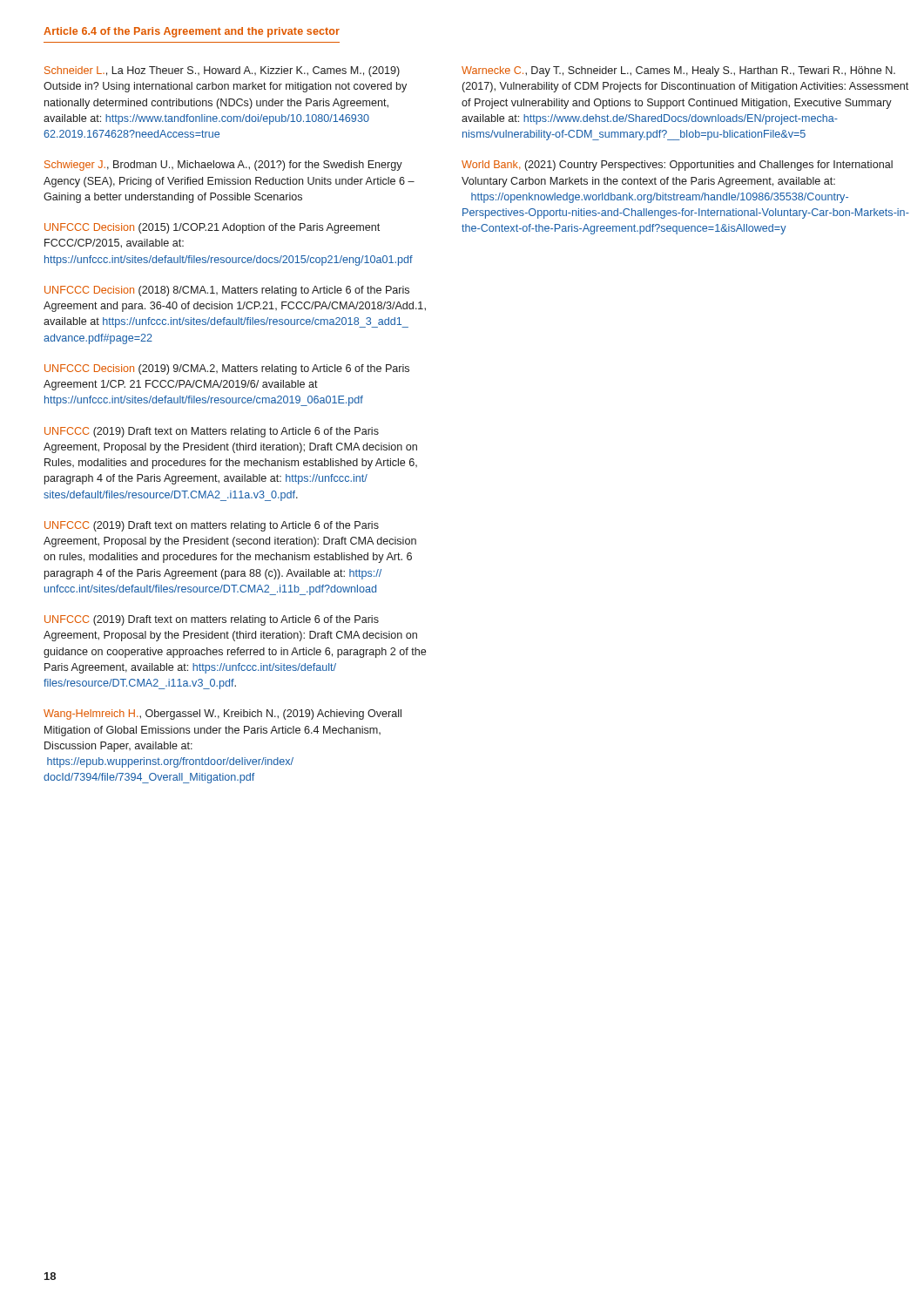The height and width of the screenshot is (1307, 924).
Task: Navigate to the element starting "UNFCCC Decision (2018) 8/CMA.1, Matters"
Action: pyautogui.click(x=235, y=314)
